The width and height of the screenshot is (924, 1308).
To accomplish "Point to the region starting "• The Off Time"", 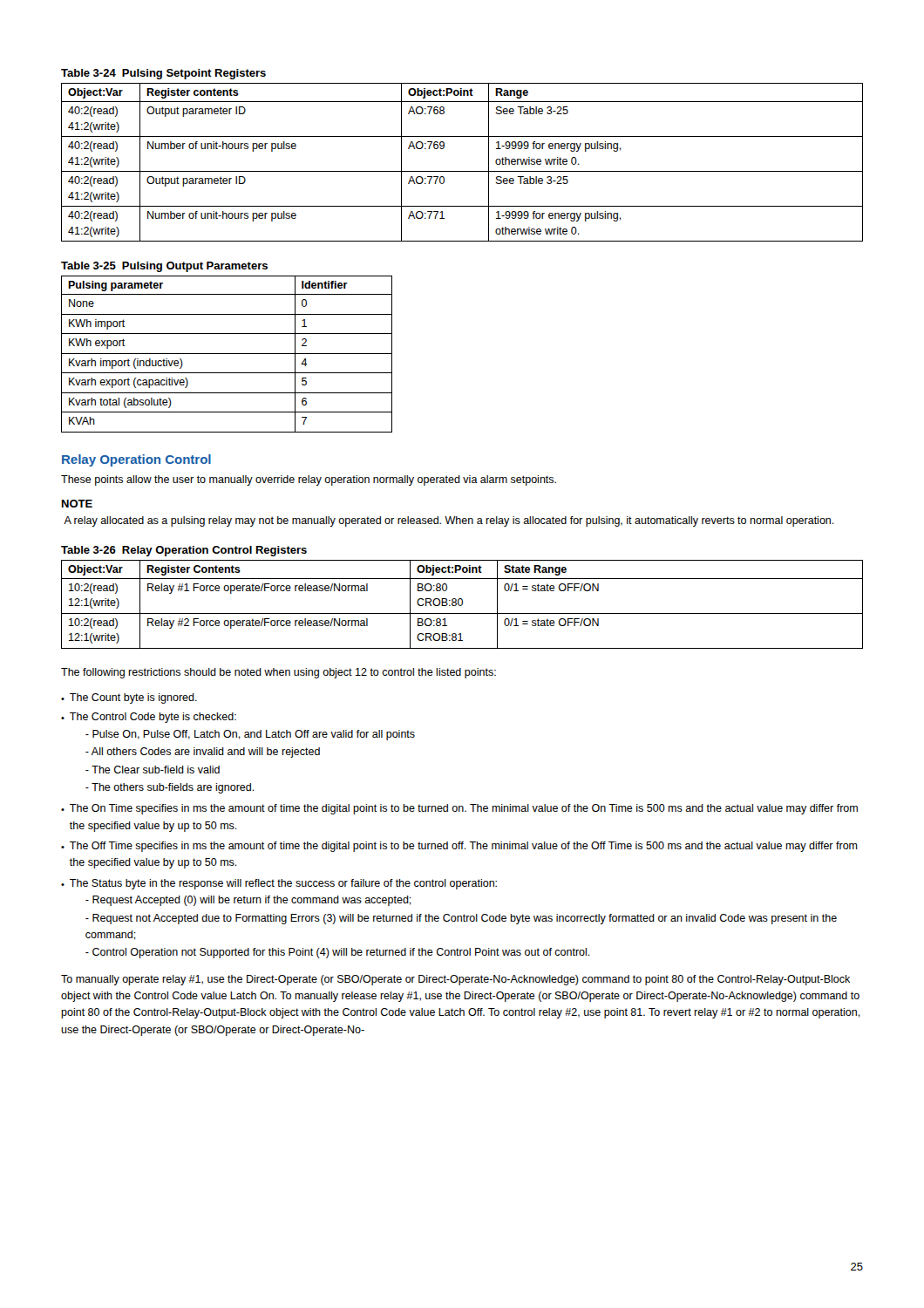I will point(462,855).
